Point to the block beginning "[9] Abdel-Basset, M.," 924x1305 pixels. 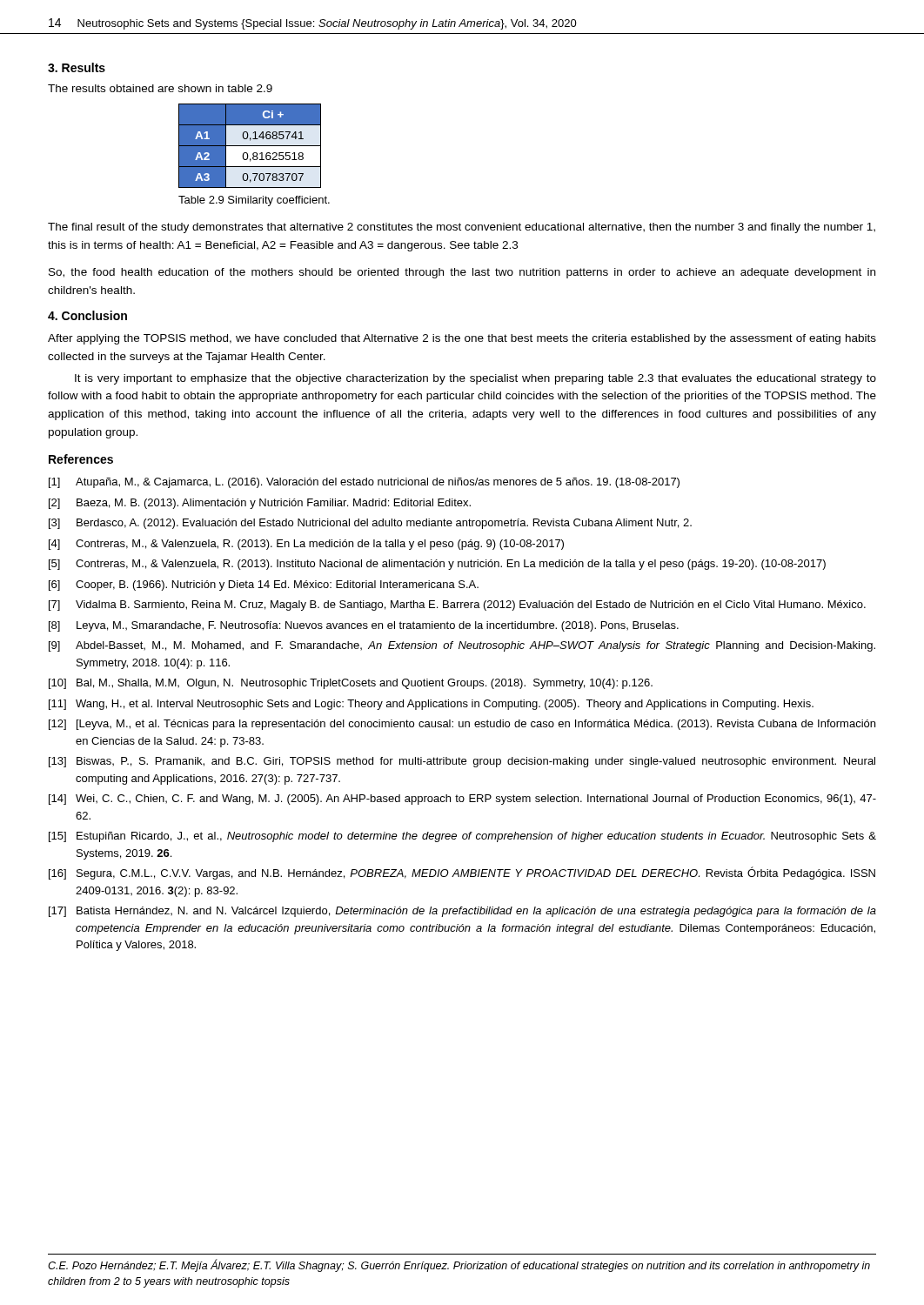pyautogui.click(x=462, y=654)
